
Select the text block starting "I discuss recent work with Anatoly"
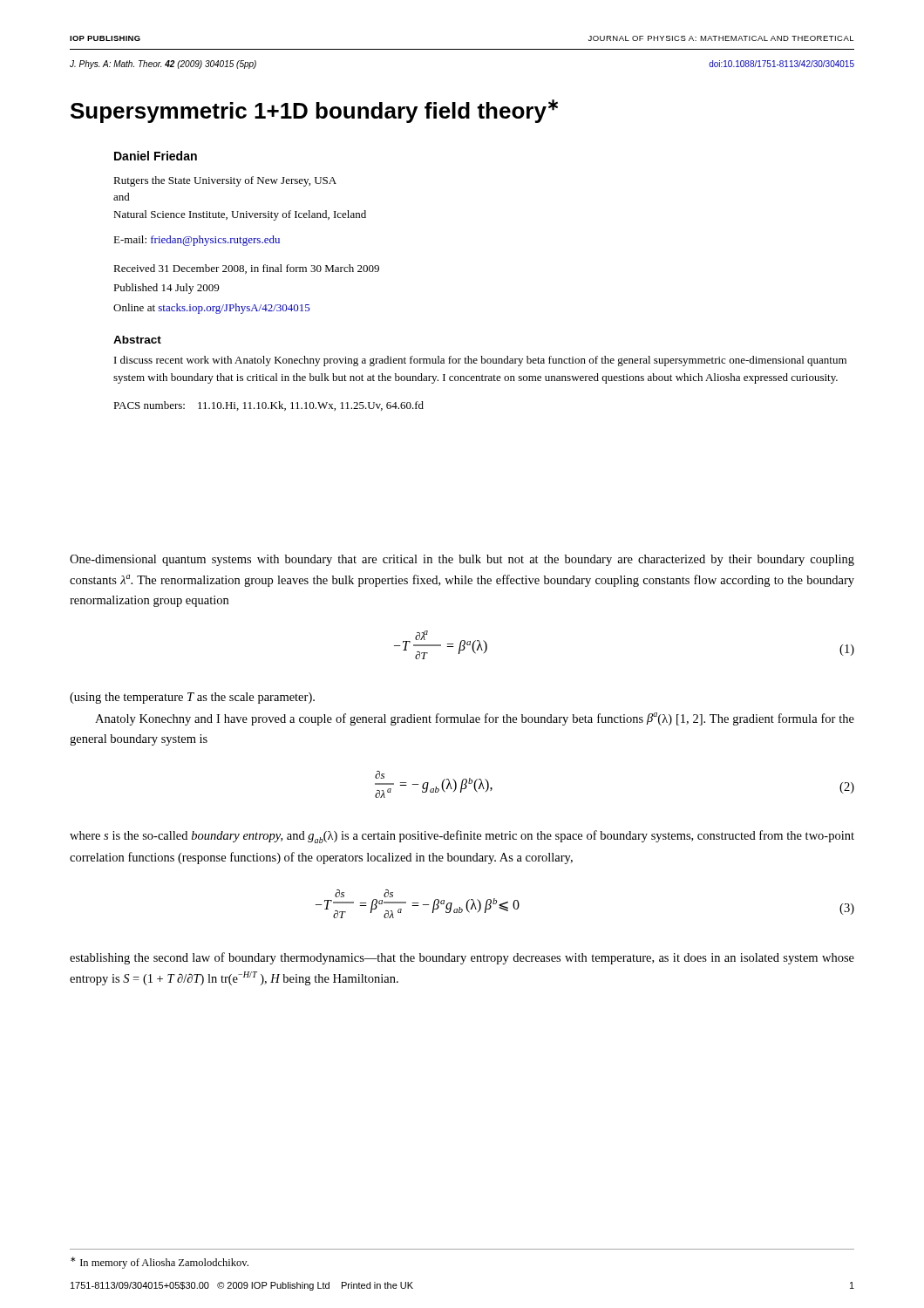(480, 368)
